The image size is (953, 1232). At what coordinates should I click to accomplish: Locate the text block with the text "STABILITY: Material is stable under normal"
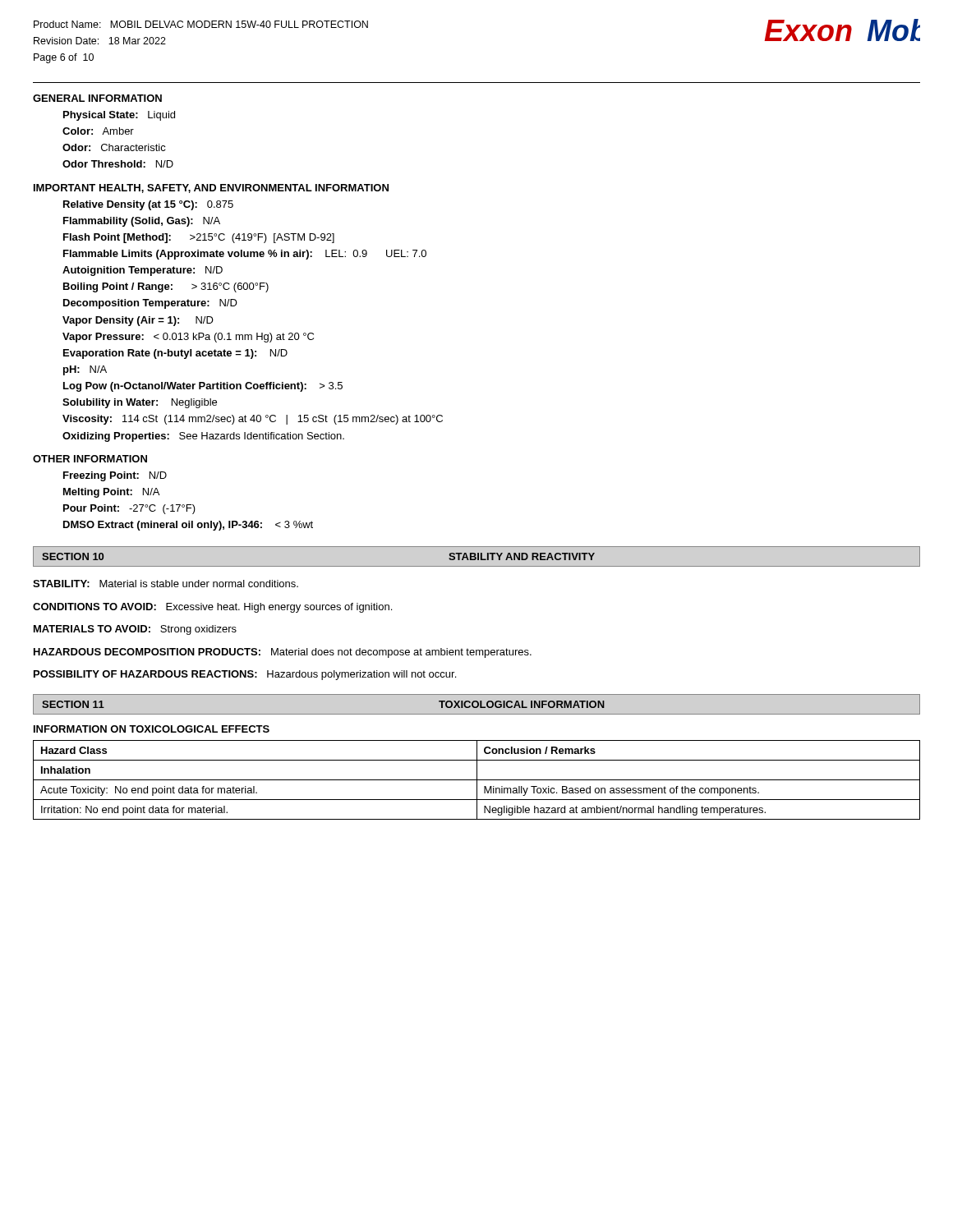[x=166, y=584]
